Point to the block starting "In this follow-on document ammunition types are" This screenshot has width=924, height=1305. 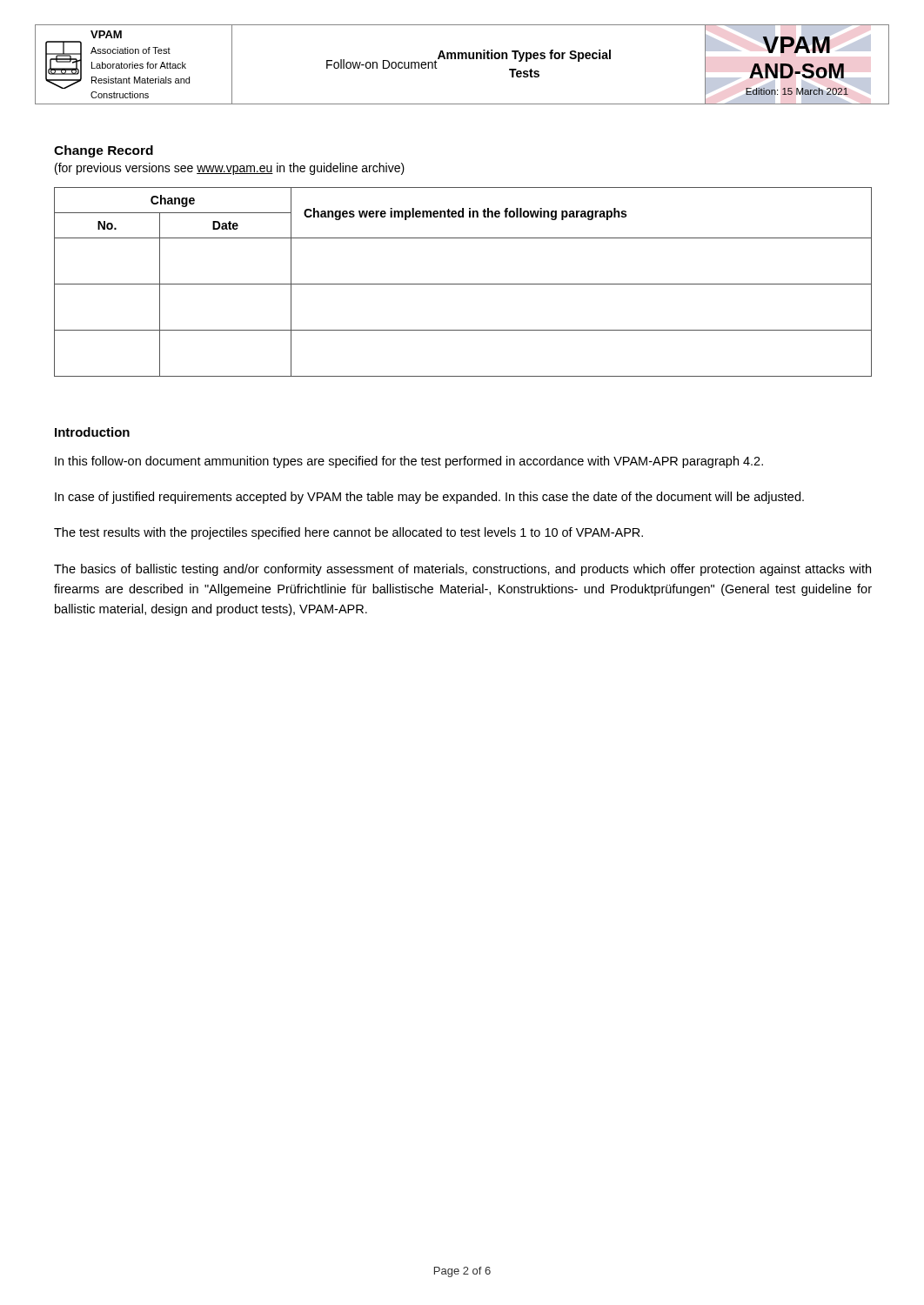409,461
